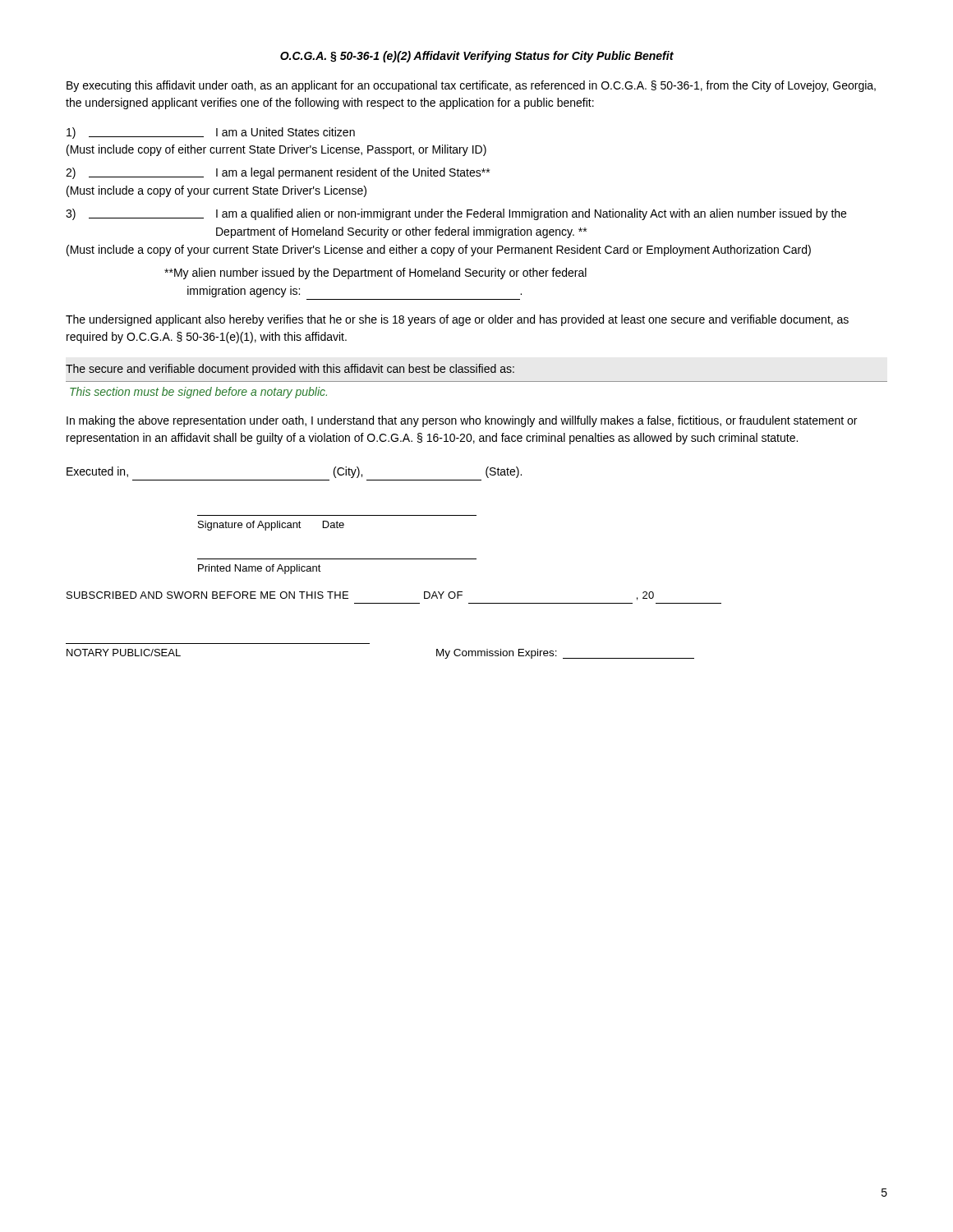Point to the text block starting "1) I am a United States citizen"
953x1232 pixels.
pyautogui.click(x=476, y=141)
